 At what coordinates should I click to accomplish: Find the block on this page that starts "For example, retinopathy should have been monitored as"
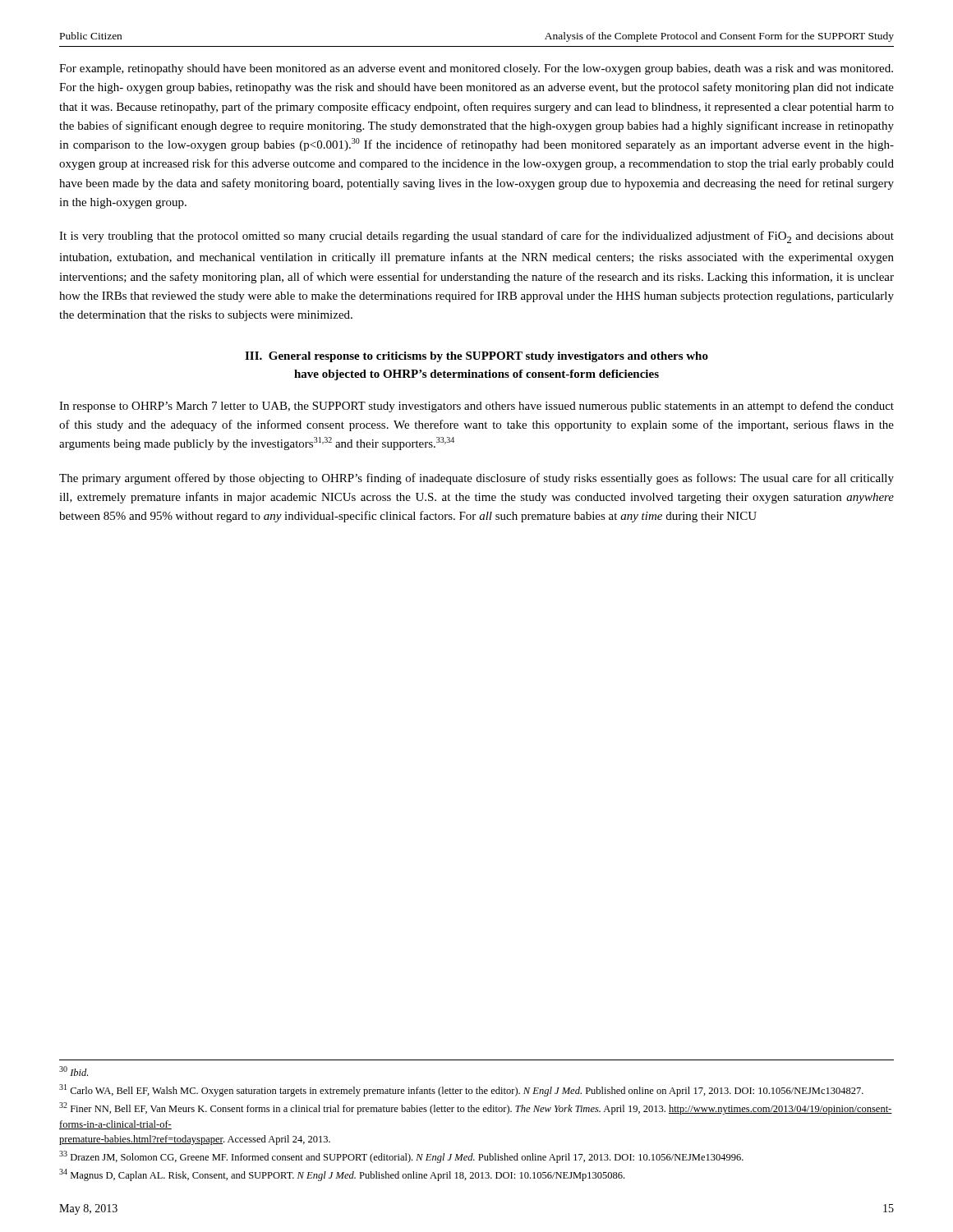(476, 135)
